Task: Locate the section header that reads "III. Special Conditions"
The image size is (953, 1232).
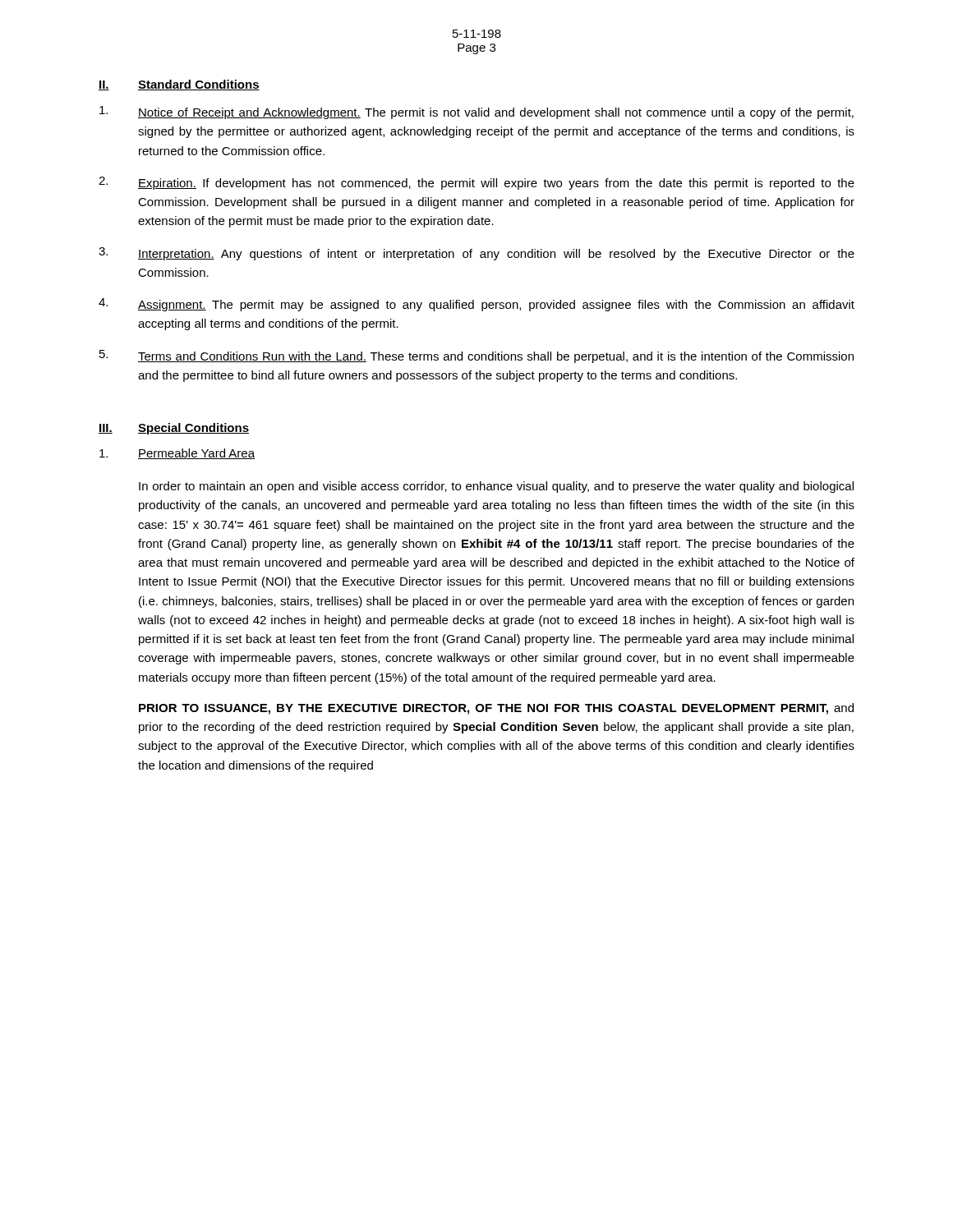Action: [x=174, y=428]
